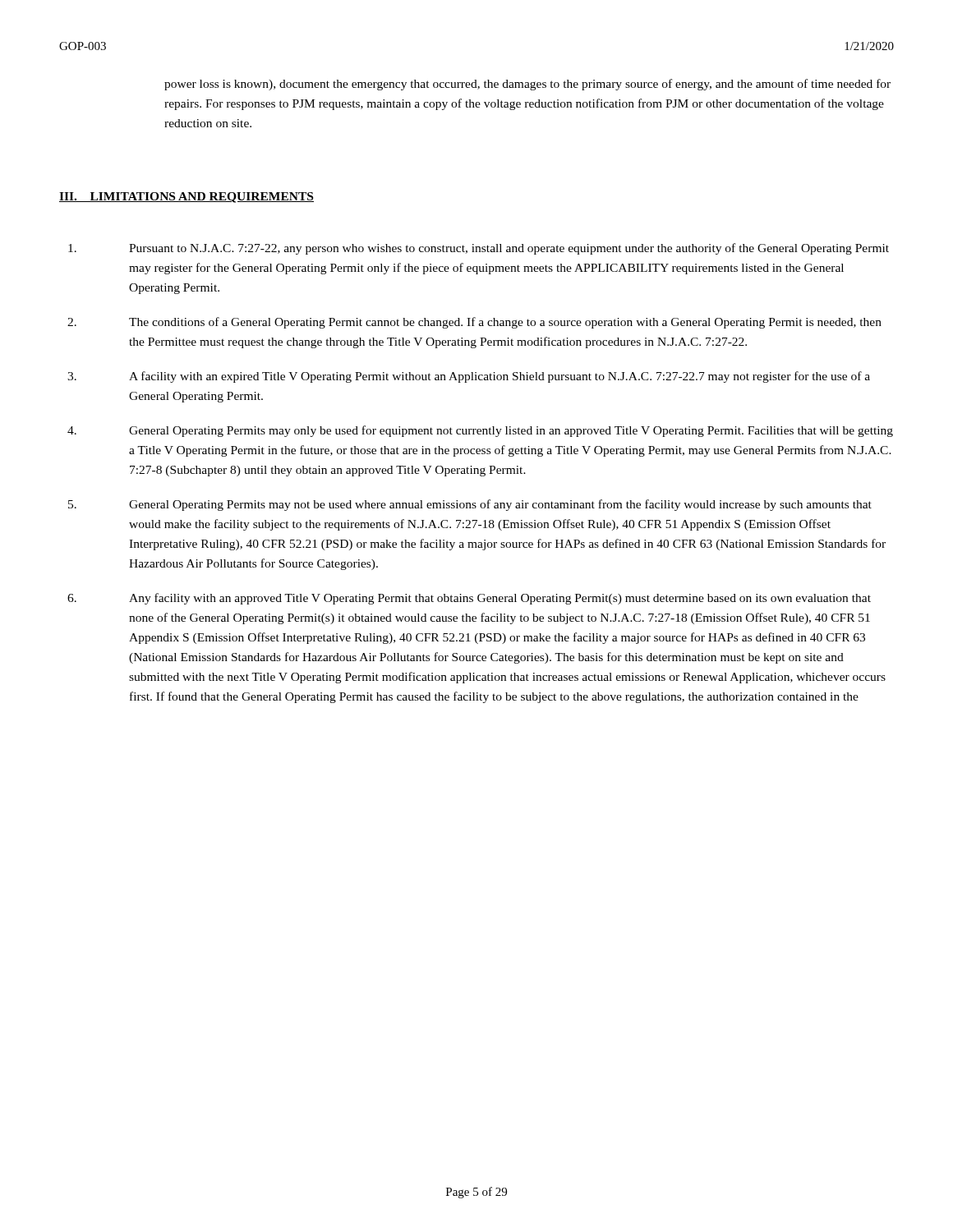
Task: Where is the passage that starts "6. Any facility with an approved Title V"?
Action: 476,647
